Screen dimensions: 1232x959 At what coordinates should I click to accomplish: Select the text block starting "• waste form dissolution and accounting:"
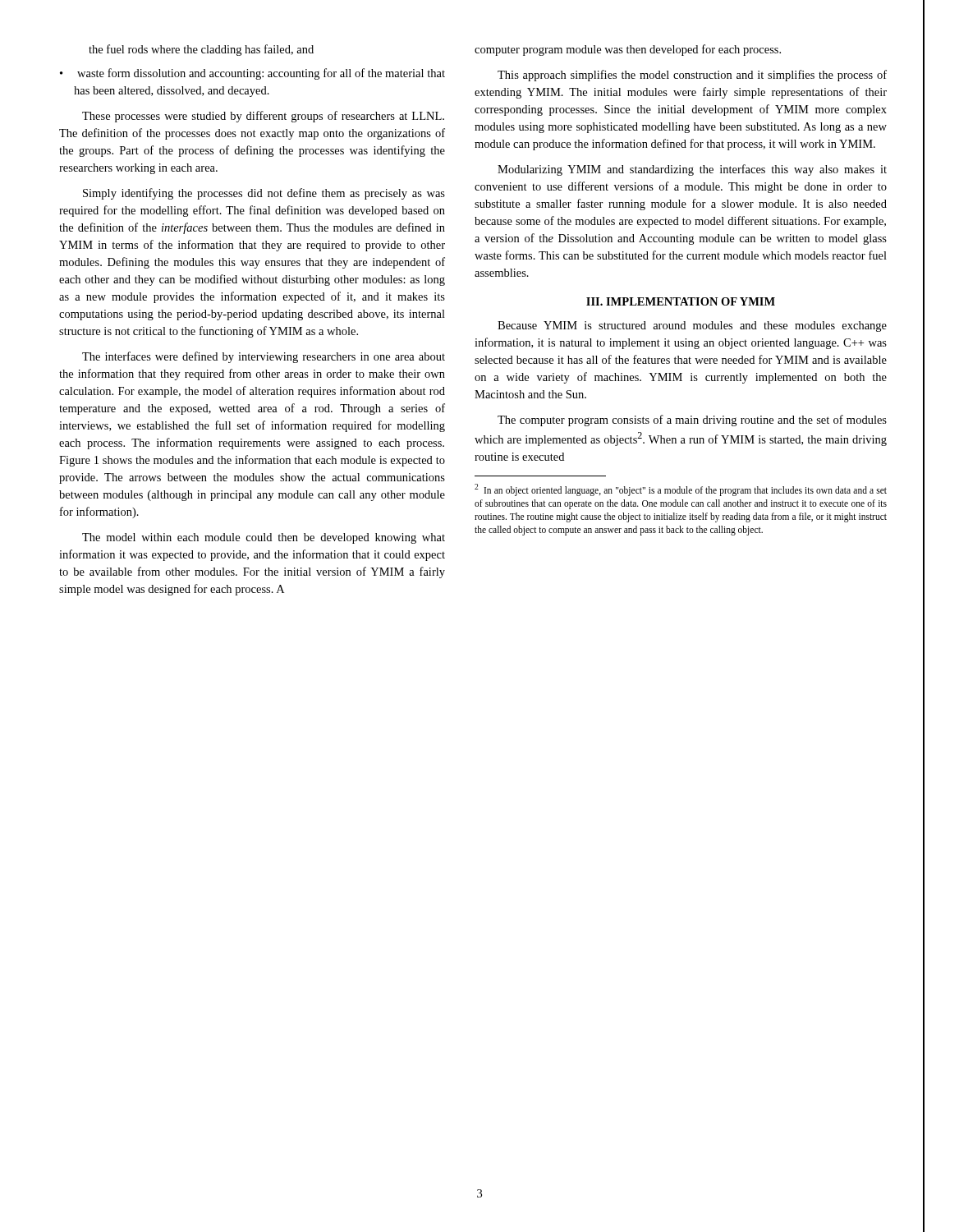[252, 81]
